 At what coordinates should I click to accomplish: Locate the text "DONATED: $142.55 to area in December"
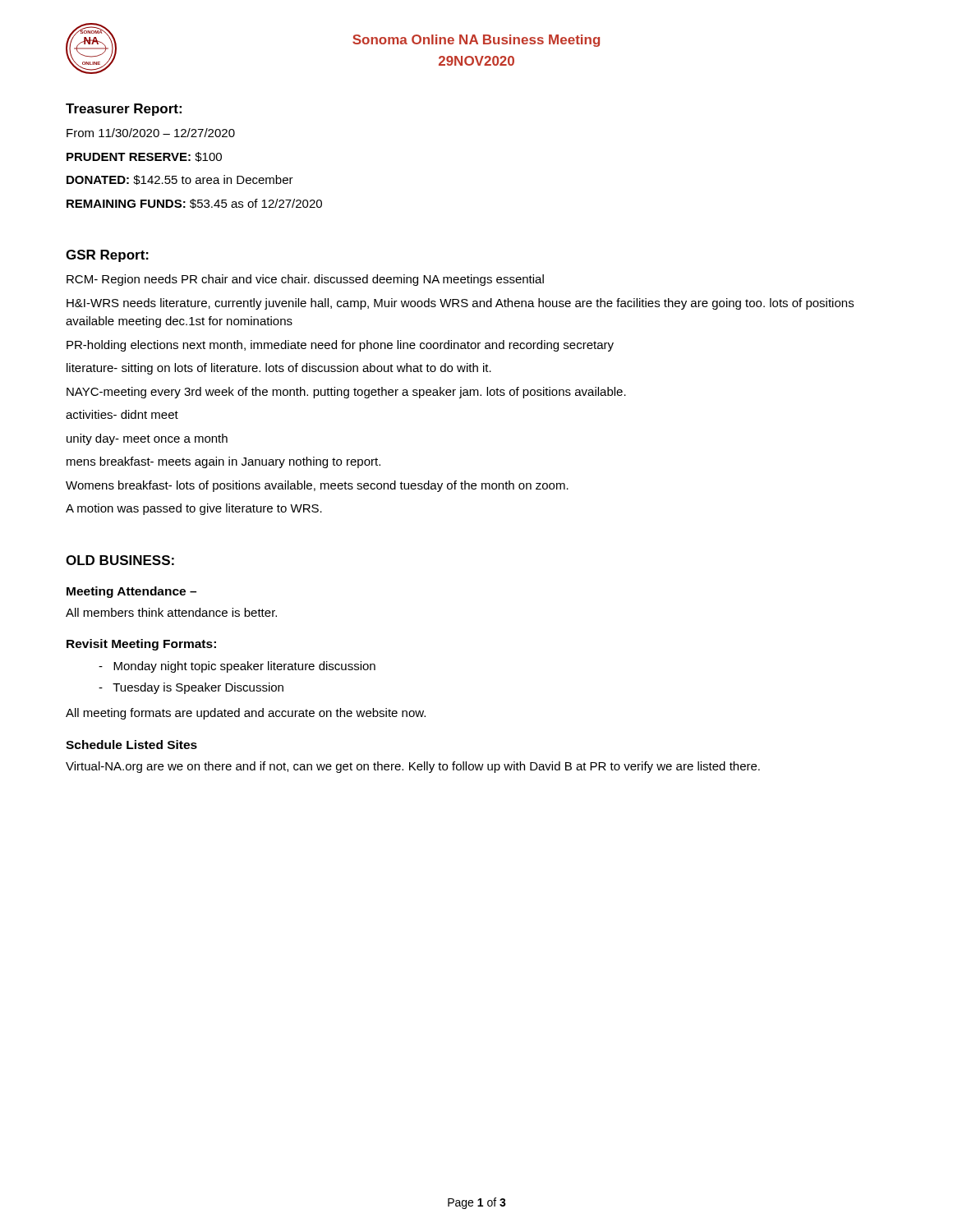(179, 179)
